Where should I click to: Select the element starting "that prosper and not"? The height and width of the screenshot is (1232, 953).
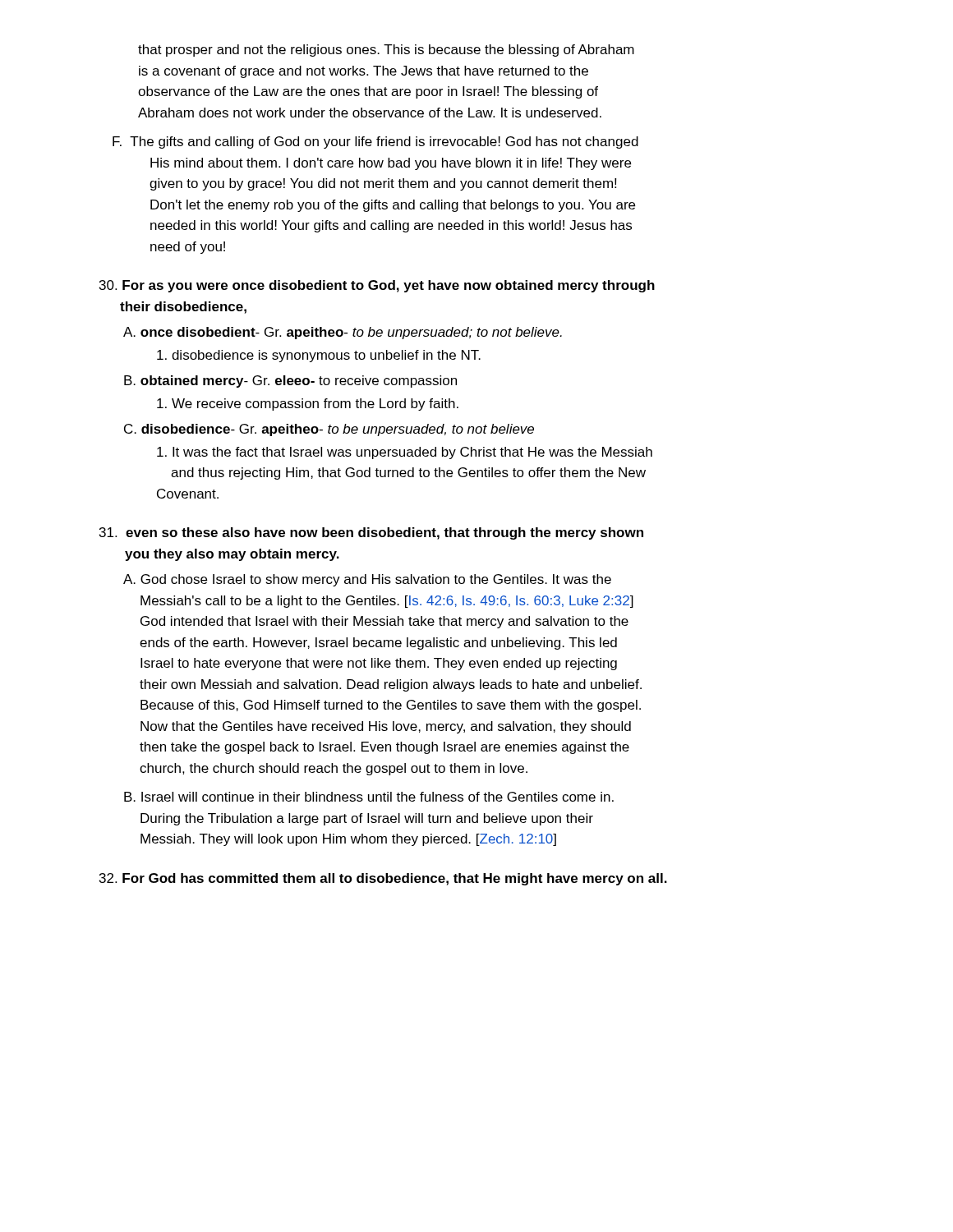(386, 81)
